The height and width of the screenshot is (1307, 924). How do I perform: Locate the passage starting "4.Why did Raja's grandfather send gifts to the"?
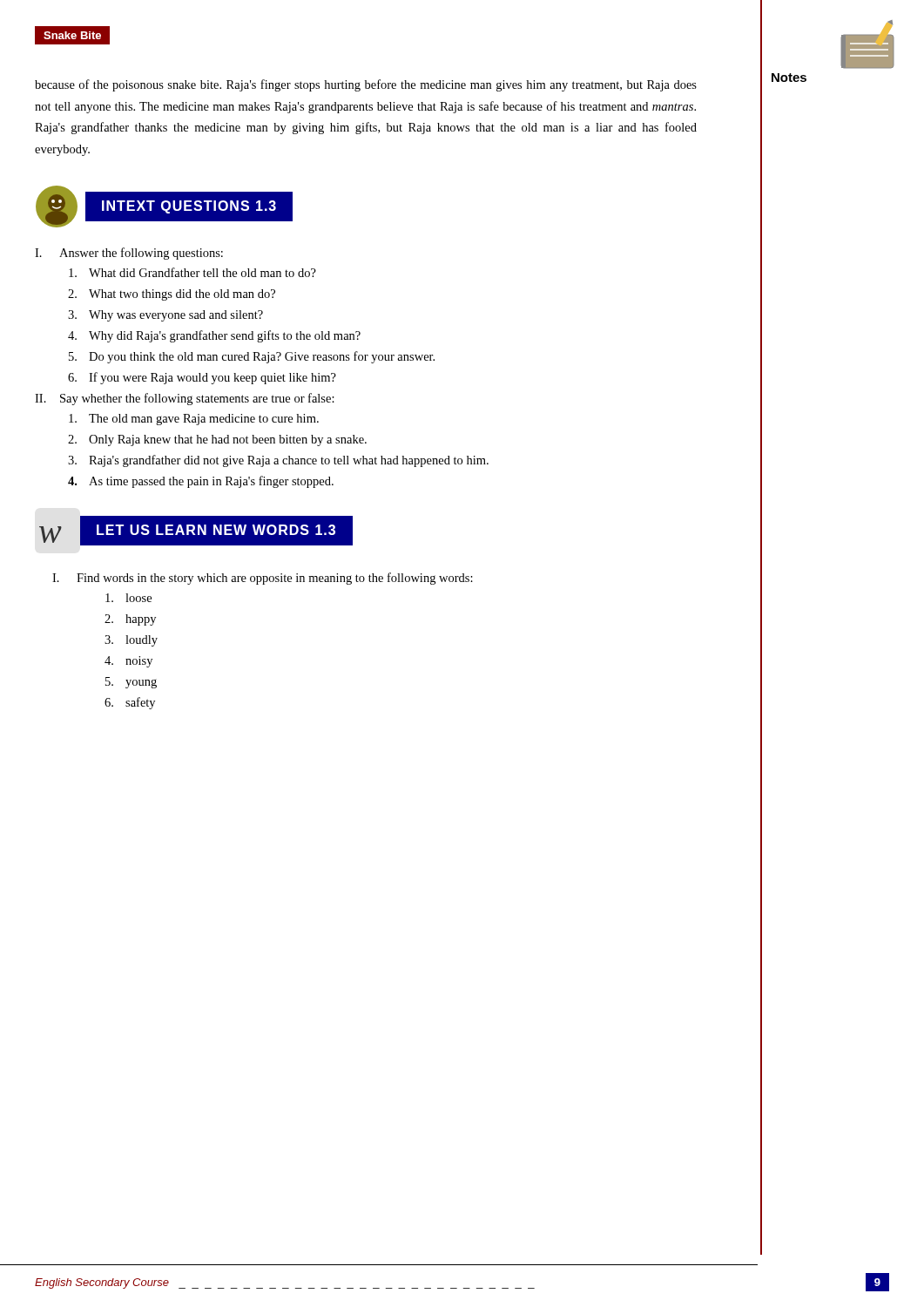coord(214,336)
